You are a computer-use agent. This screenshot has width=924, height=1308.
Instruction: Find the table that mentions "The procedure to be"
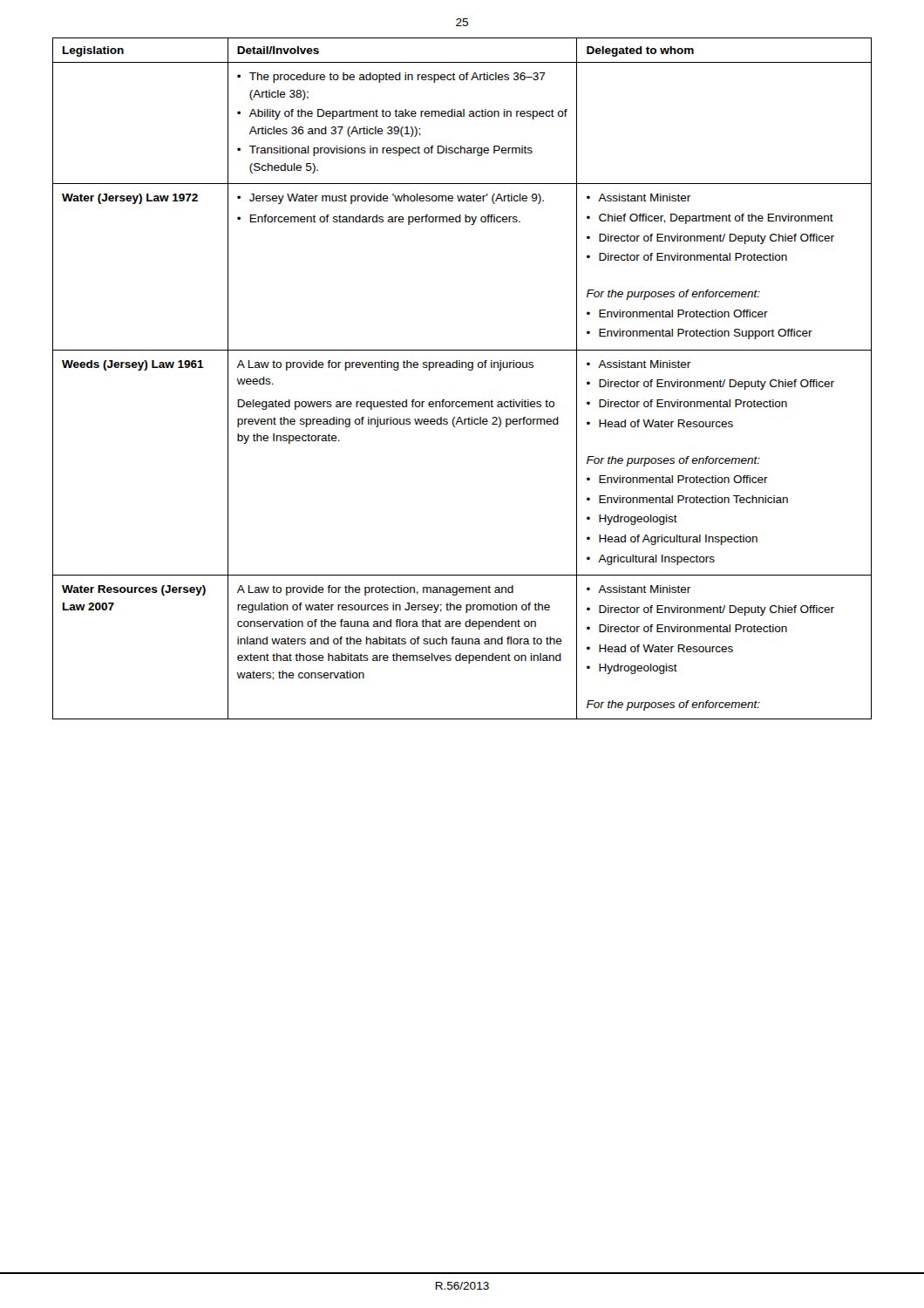coord(462,378)
